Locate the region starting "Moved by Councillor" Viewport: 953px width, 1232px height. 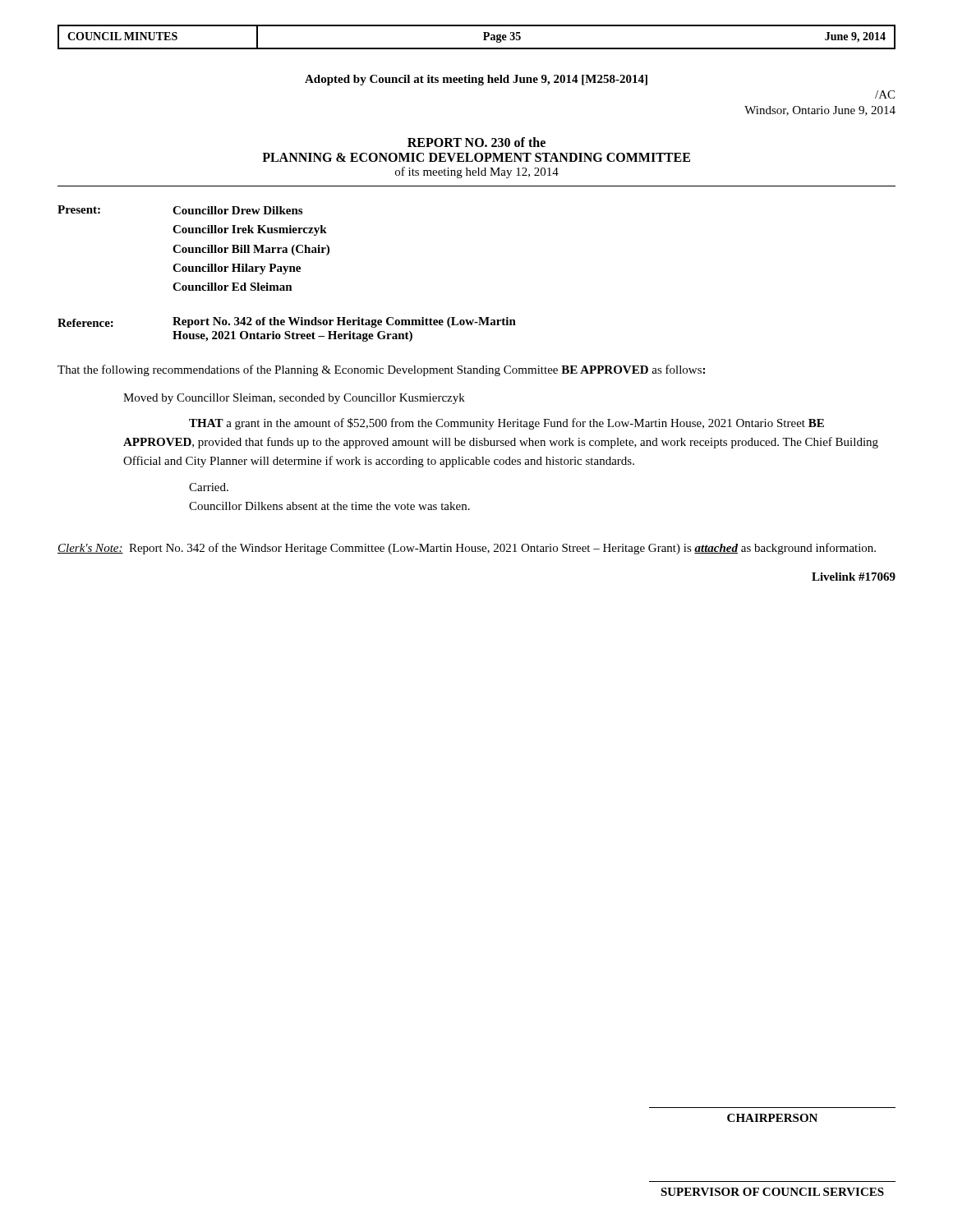(x=509, y=430)
